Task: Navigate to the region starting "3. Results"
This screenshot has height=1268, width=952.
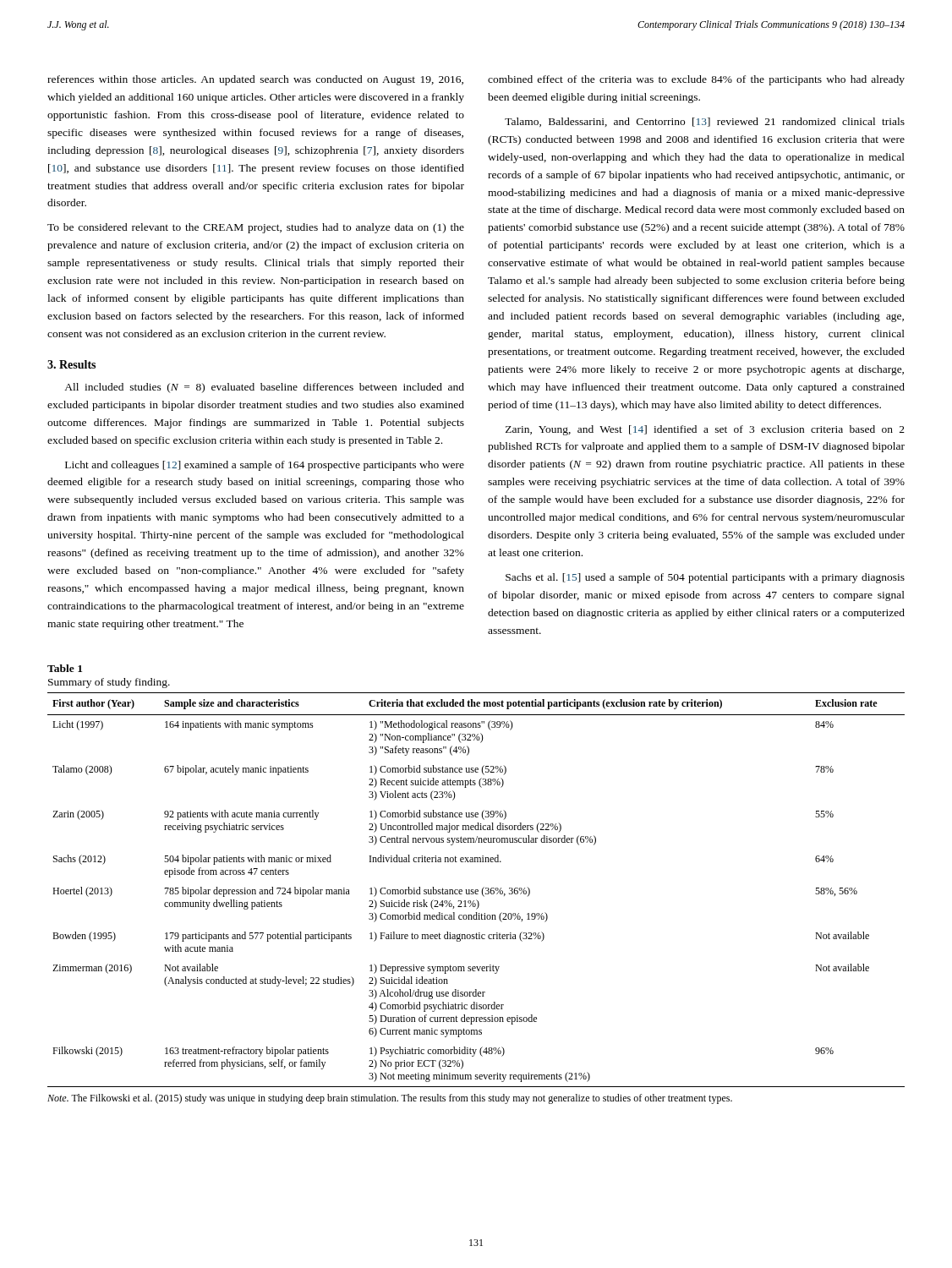Action: point(72,365)
